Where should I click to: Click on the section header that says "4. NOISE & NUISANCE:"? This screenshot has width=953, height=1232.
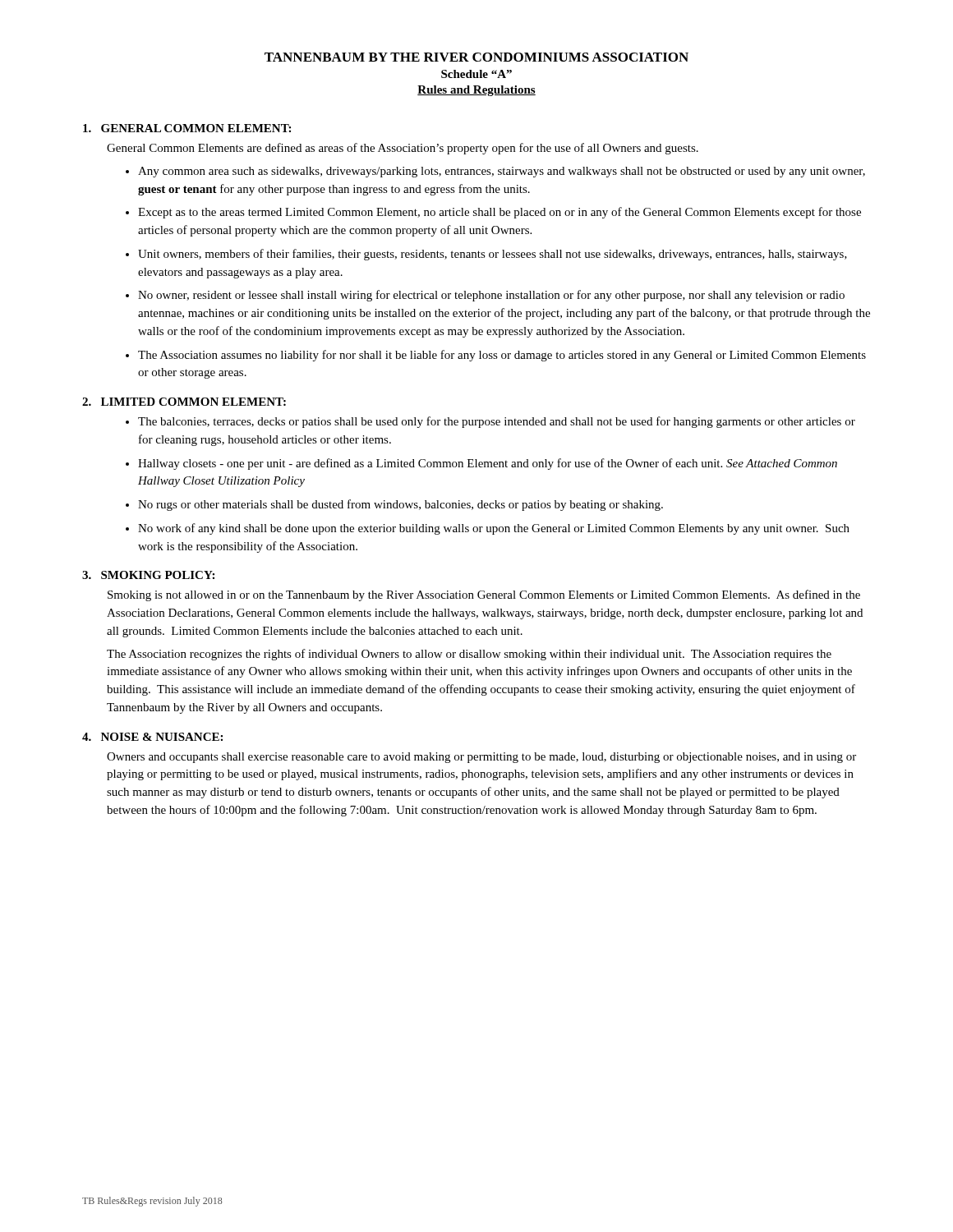(x=153, y=736)
